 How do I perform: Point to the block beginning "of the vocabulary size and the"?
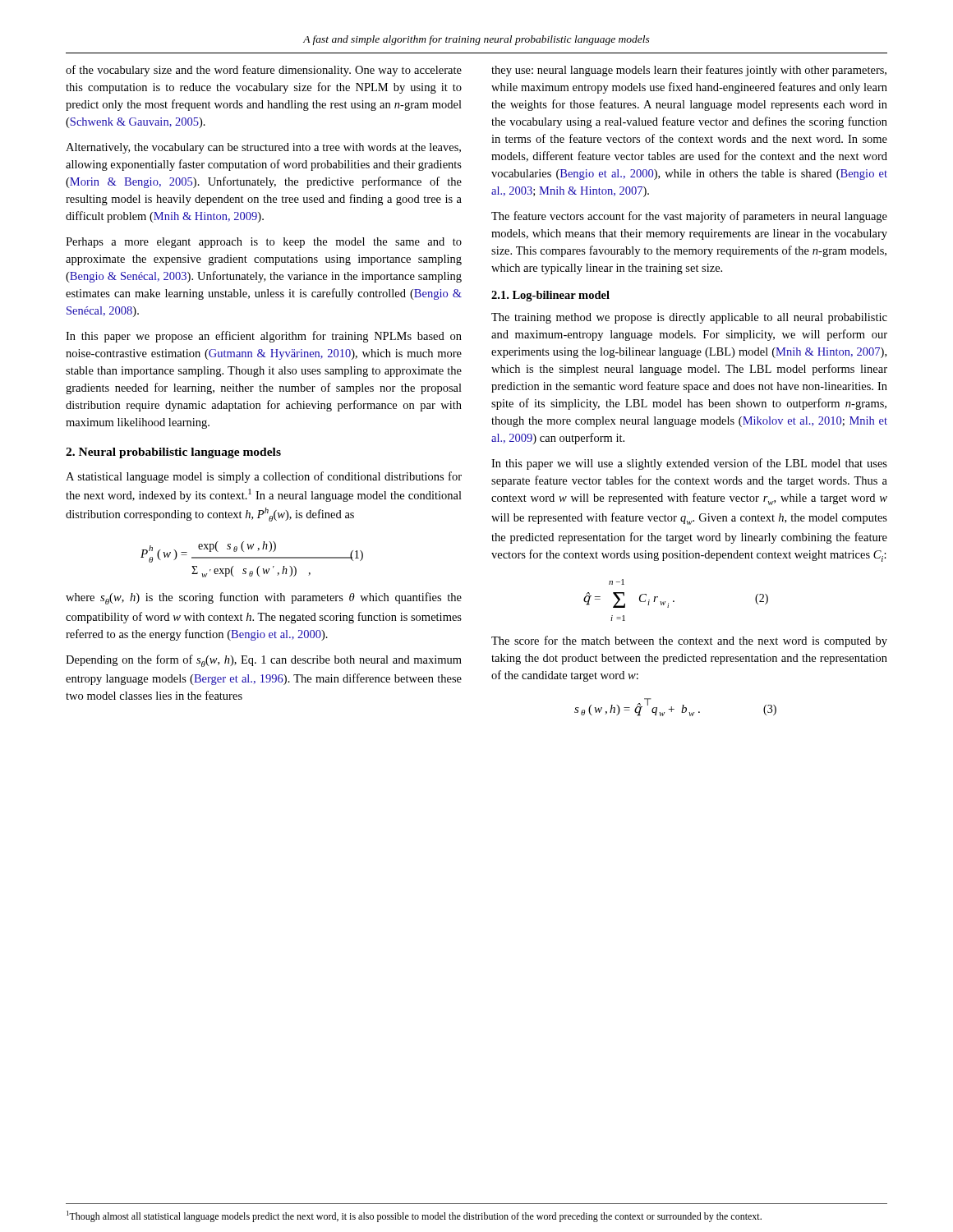pos(264,96)
